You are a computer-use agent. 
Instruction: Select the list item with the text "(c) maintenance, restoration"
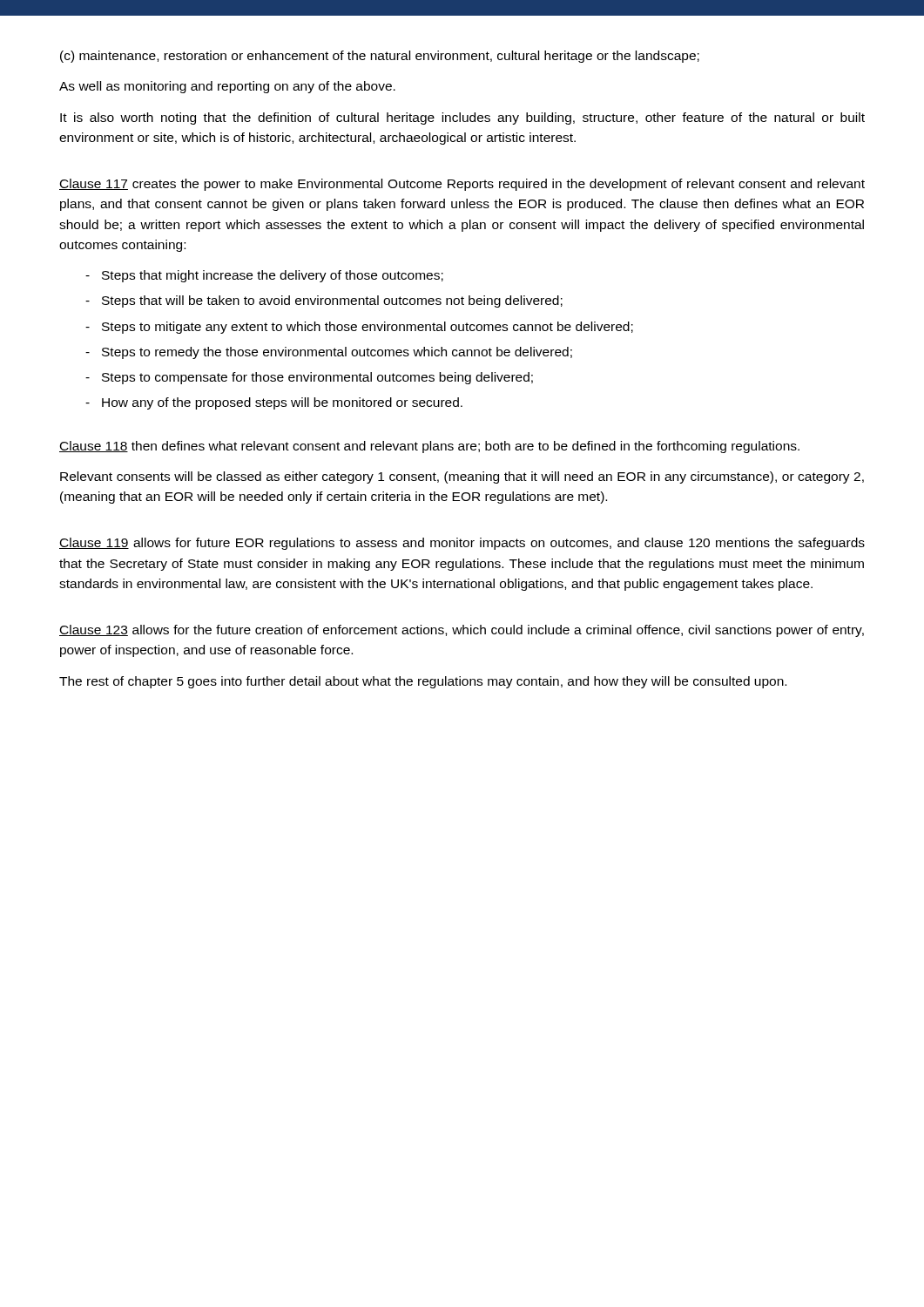[x=380, y=55]
